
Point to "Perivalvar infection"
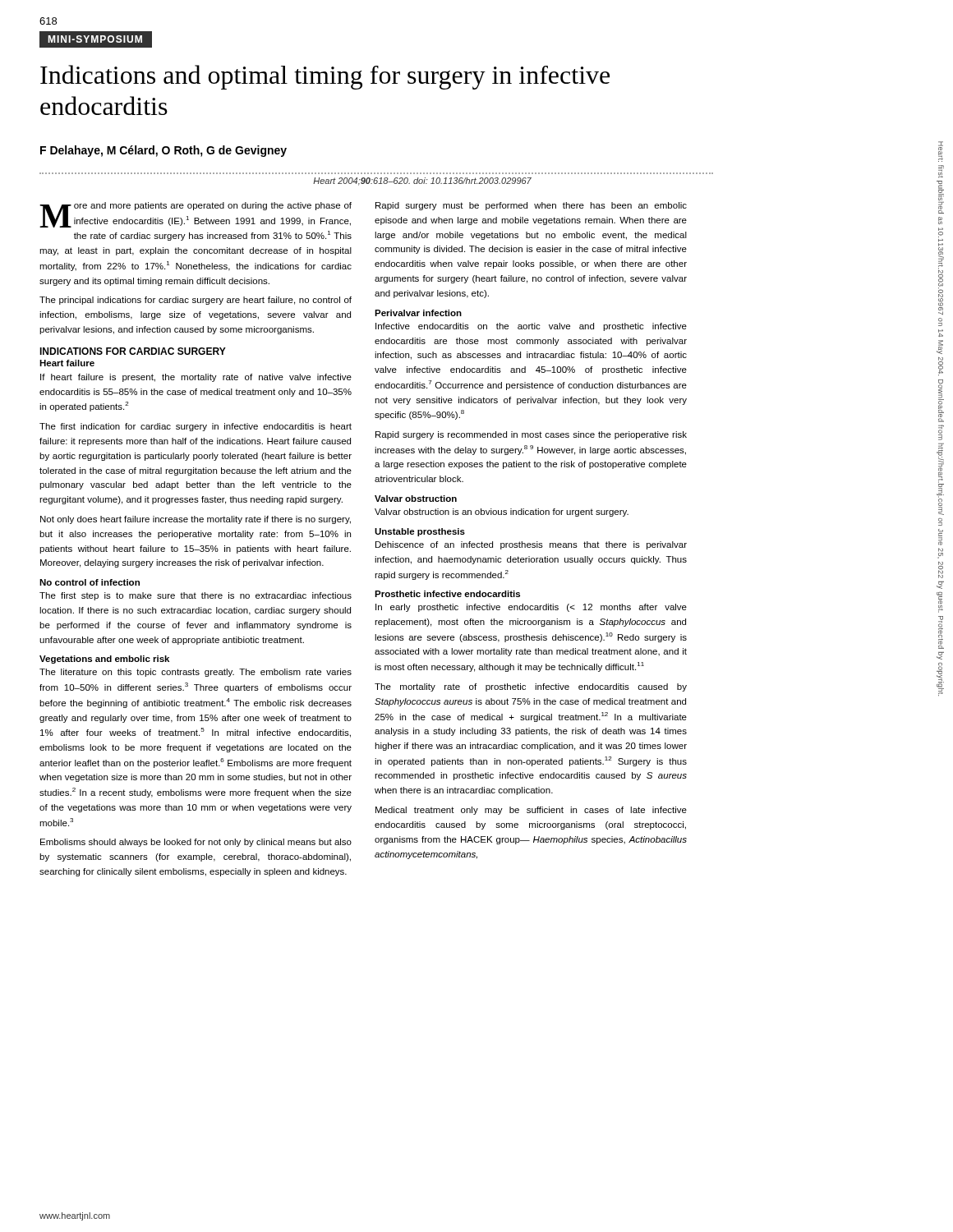418,313
